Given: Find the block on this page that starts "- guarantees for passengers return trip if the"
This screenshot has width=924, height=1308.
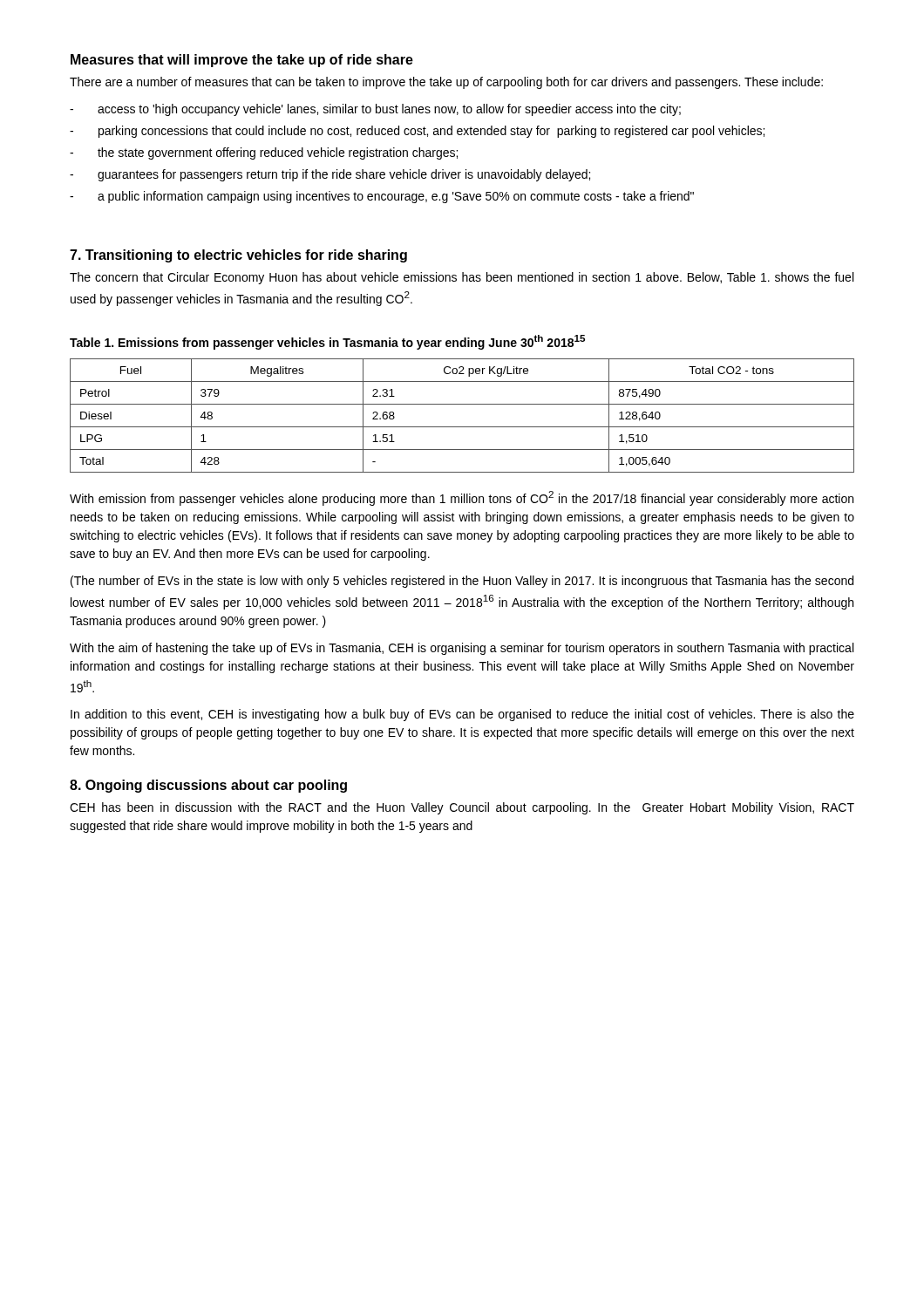Looking at the screenshot, I should click(x=331, y=174).
